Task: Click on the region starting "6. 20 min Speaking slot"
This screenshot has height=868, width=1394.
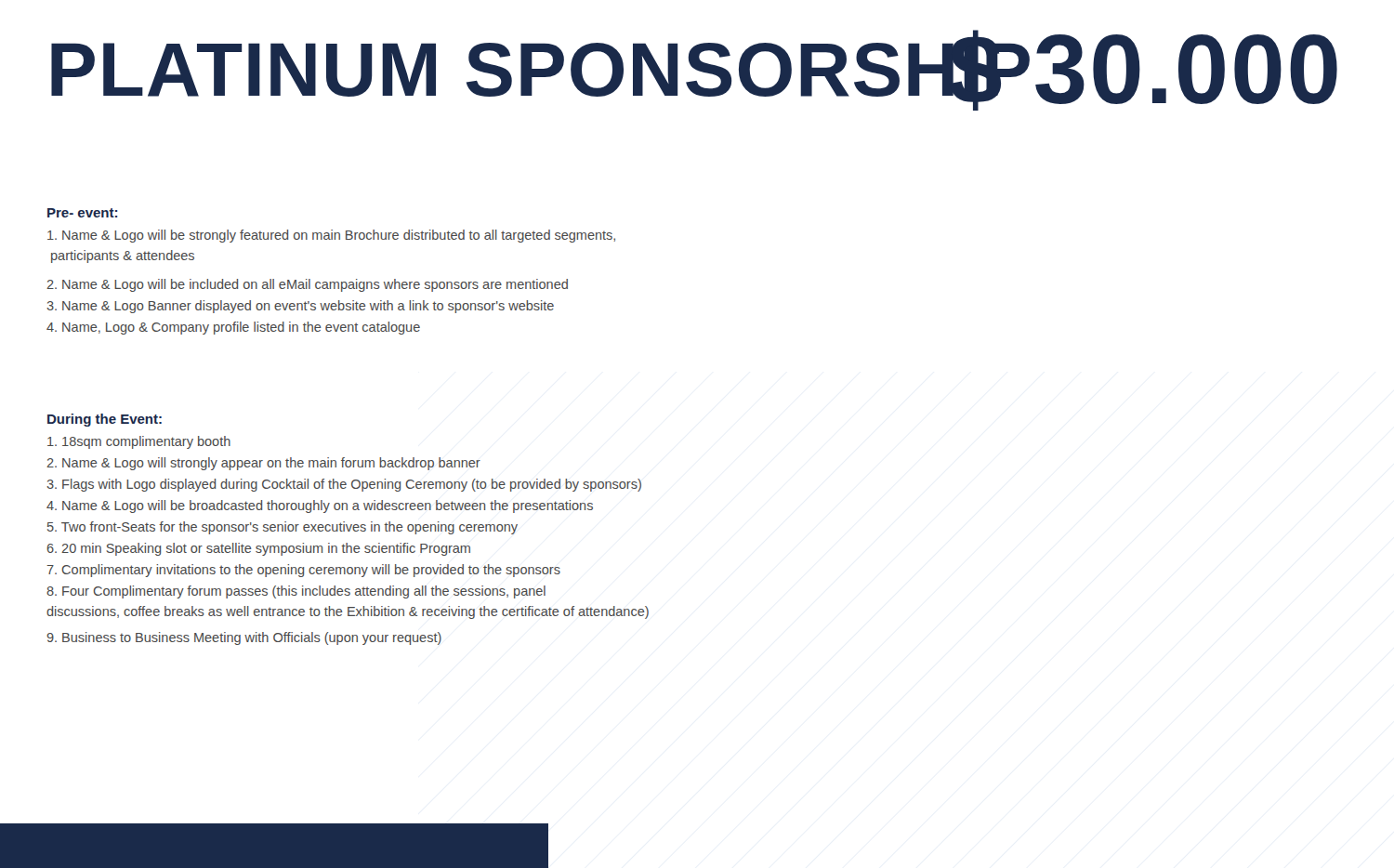Action: 259,548
